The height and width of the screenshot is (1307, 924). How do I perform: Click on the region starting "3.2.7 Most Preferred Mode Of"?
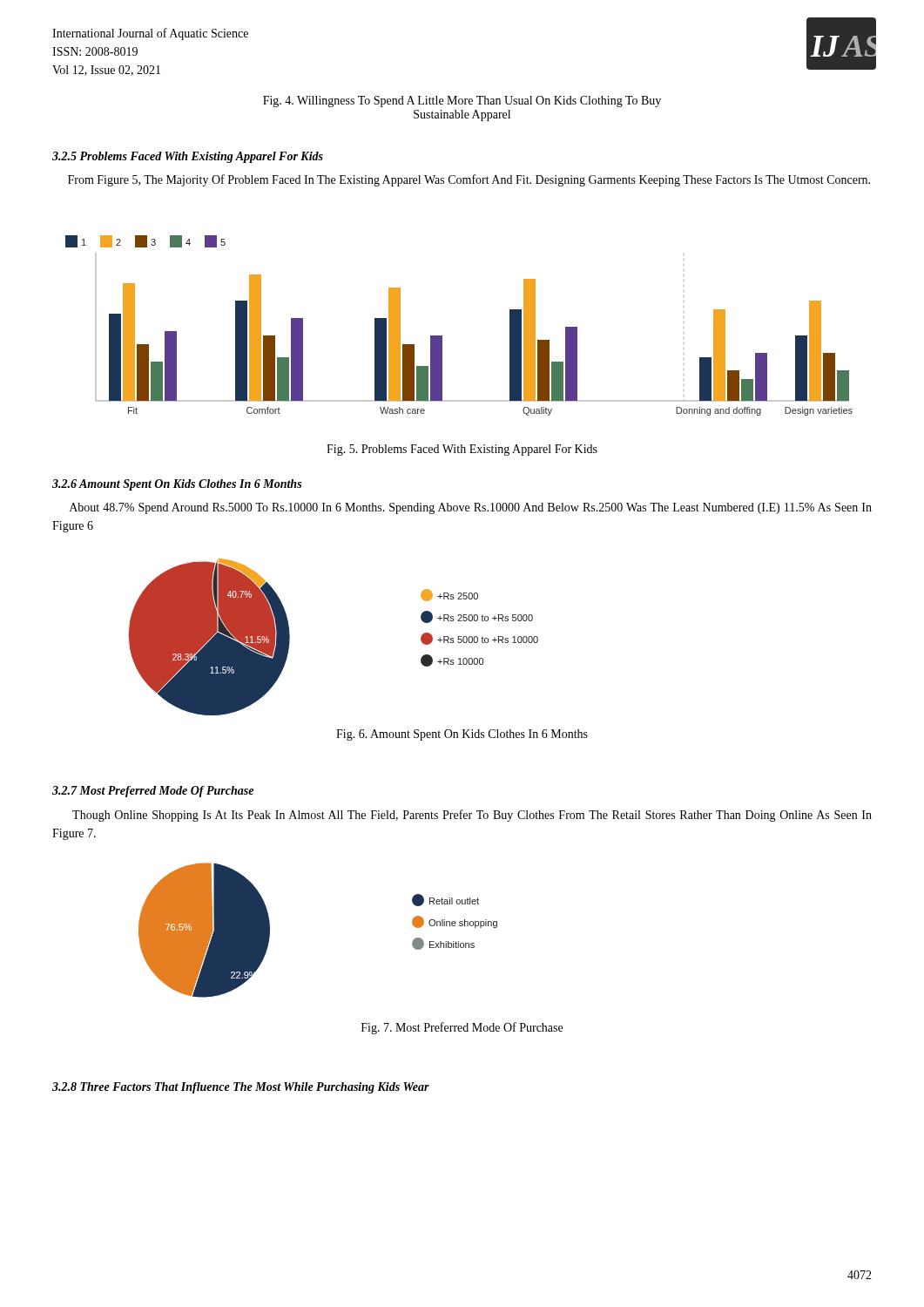(x=153, y=791)
